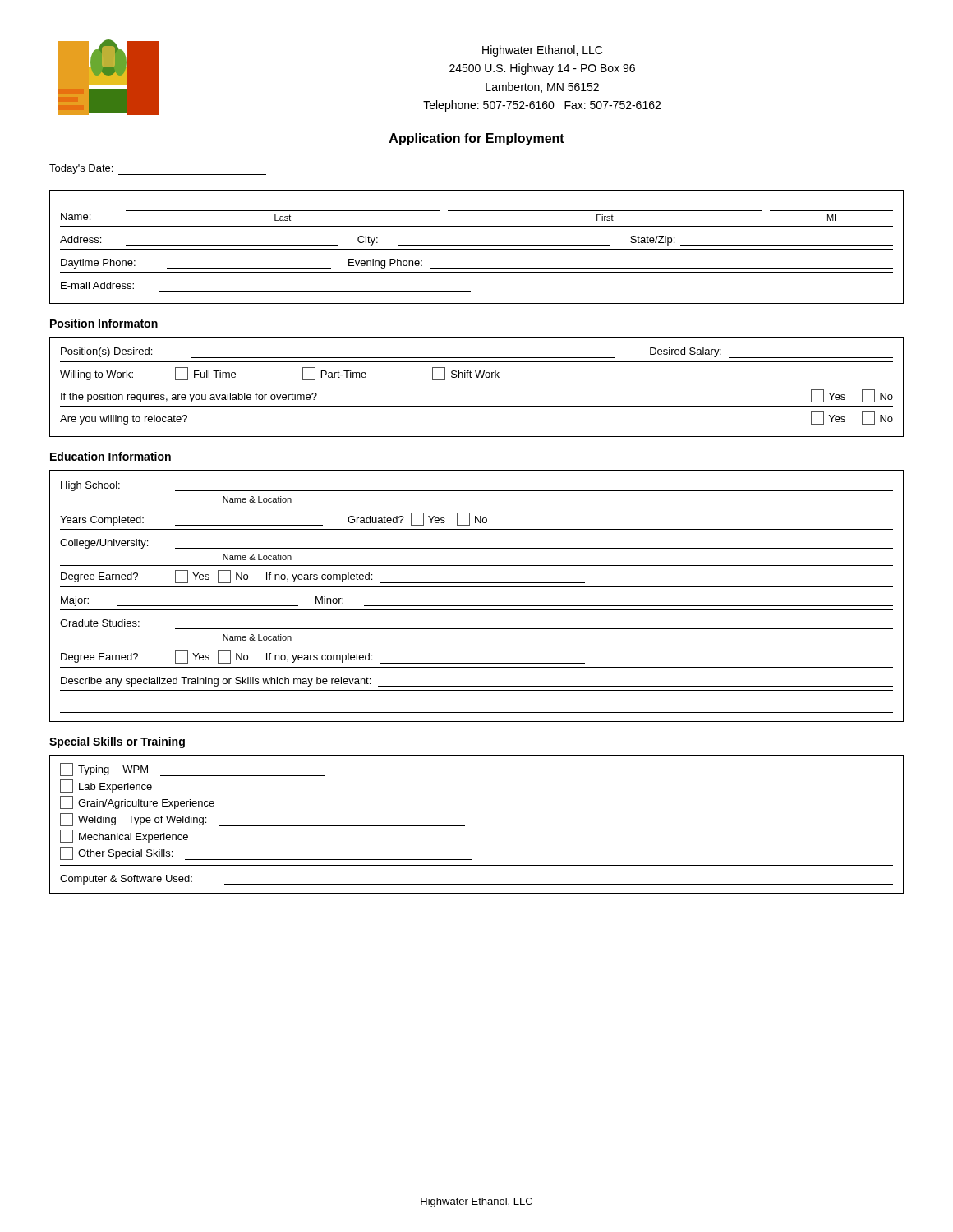Find the text block starting "Mechanical Experience"
Image resolution: width=953 pixels, height=1232 pixels.
(x=124, y=836)
